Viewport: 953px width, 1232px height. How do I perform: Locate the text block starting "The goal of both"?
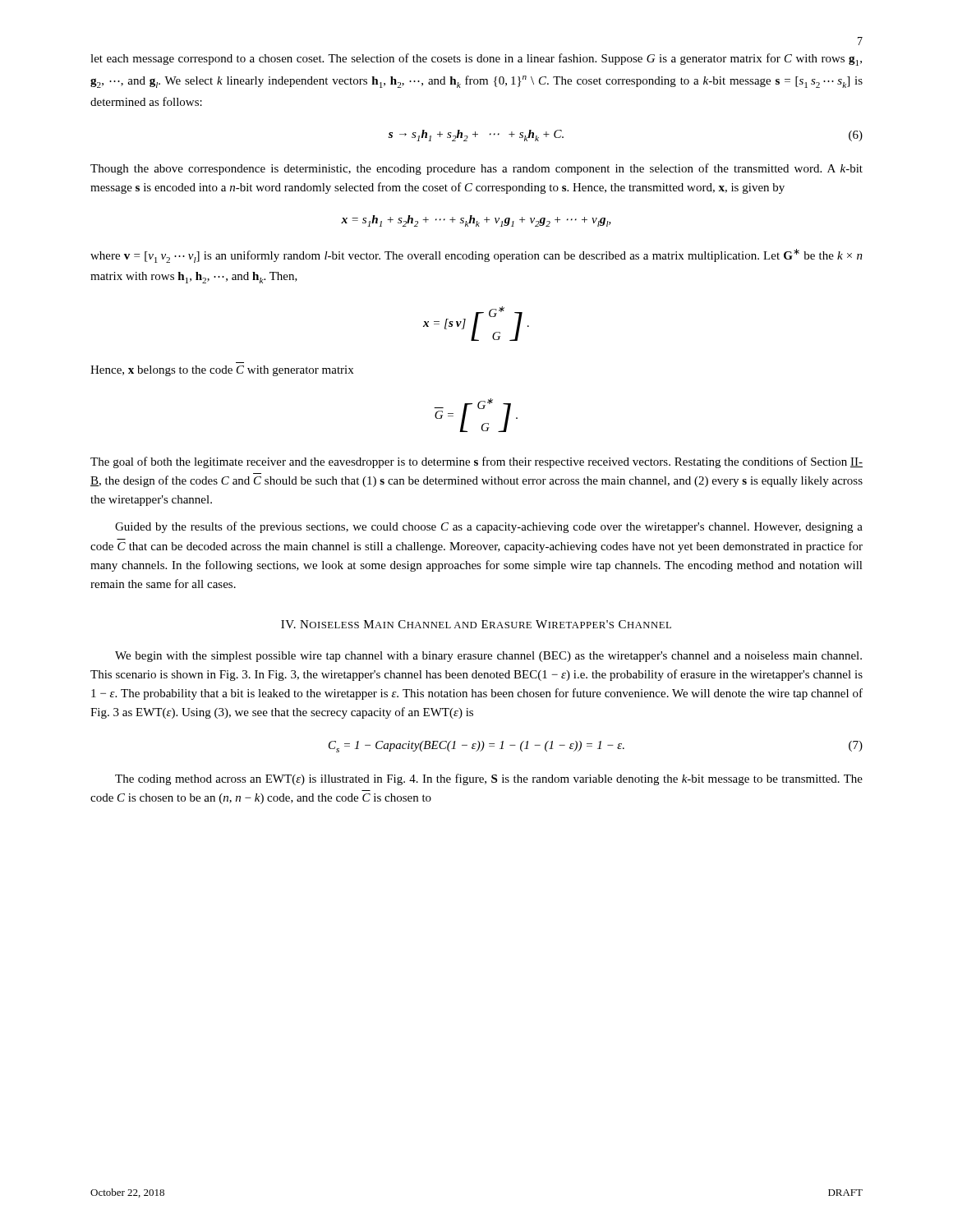coord(476,481)
